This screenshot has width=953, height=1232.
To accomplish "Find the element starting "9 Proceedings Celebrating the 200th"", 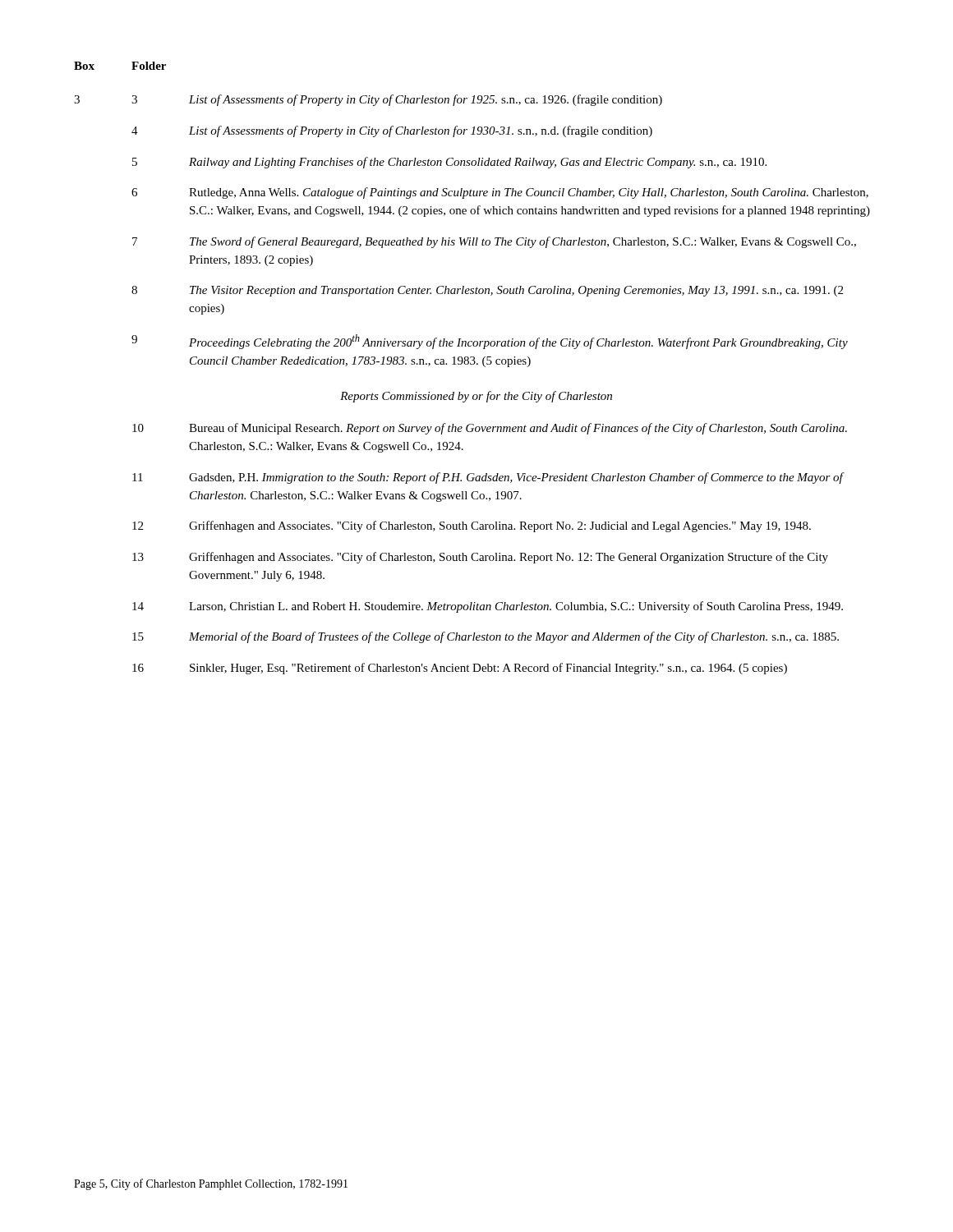I will click(476, 350).
